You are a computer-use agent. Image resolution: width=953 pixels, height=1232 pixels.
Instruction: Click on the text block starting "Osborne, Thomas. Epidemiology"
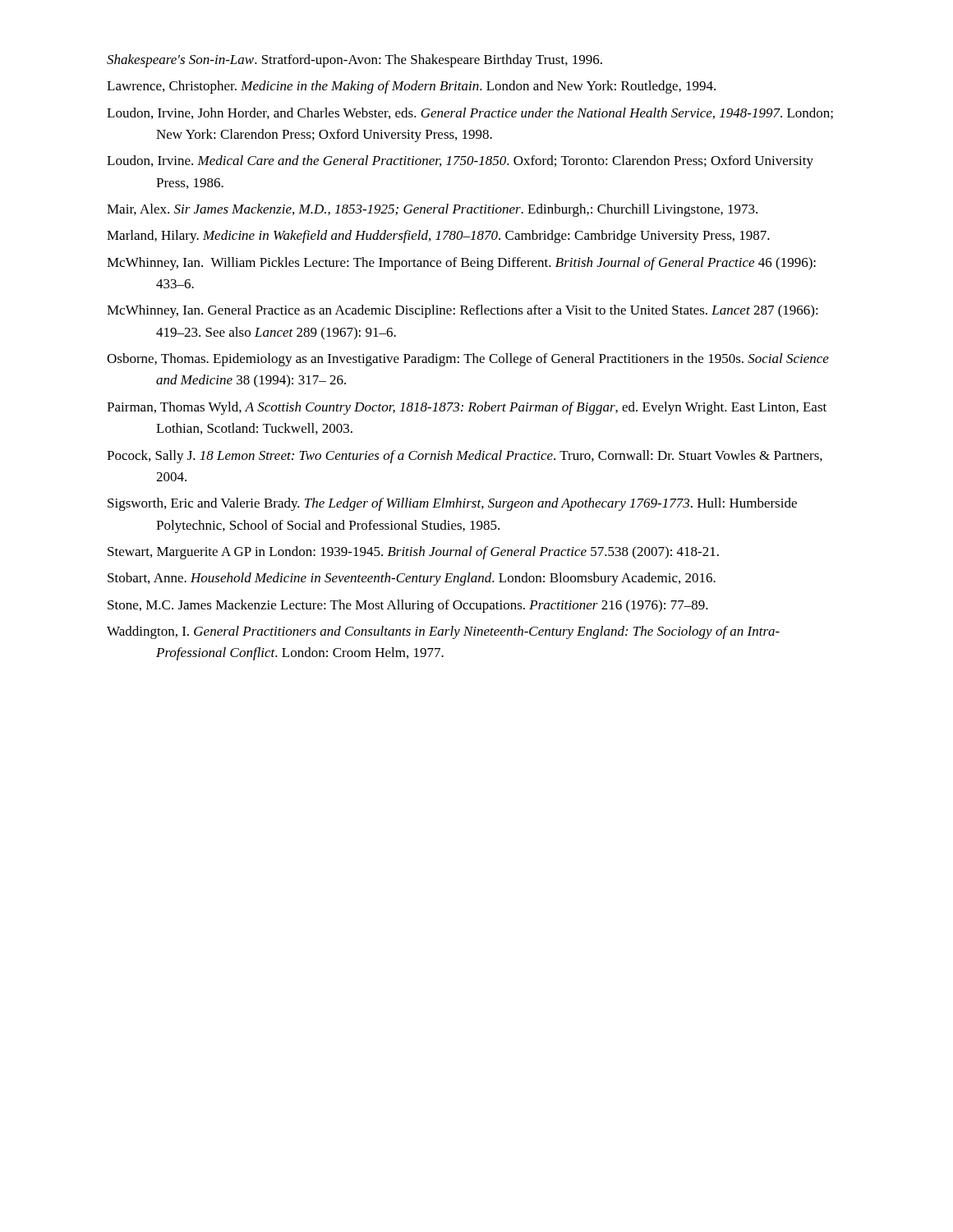(x=468, y=369)
